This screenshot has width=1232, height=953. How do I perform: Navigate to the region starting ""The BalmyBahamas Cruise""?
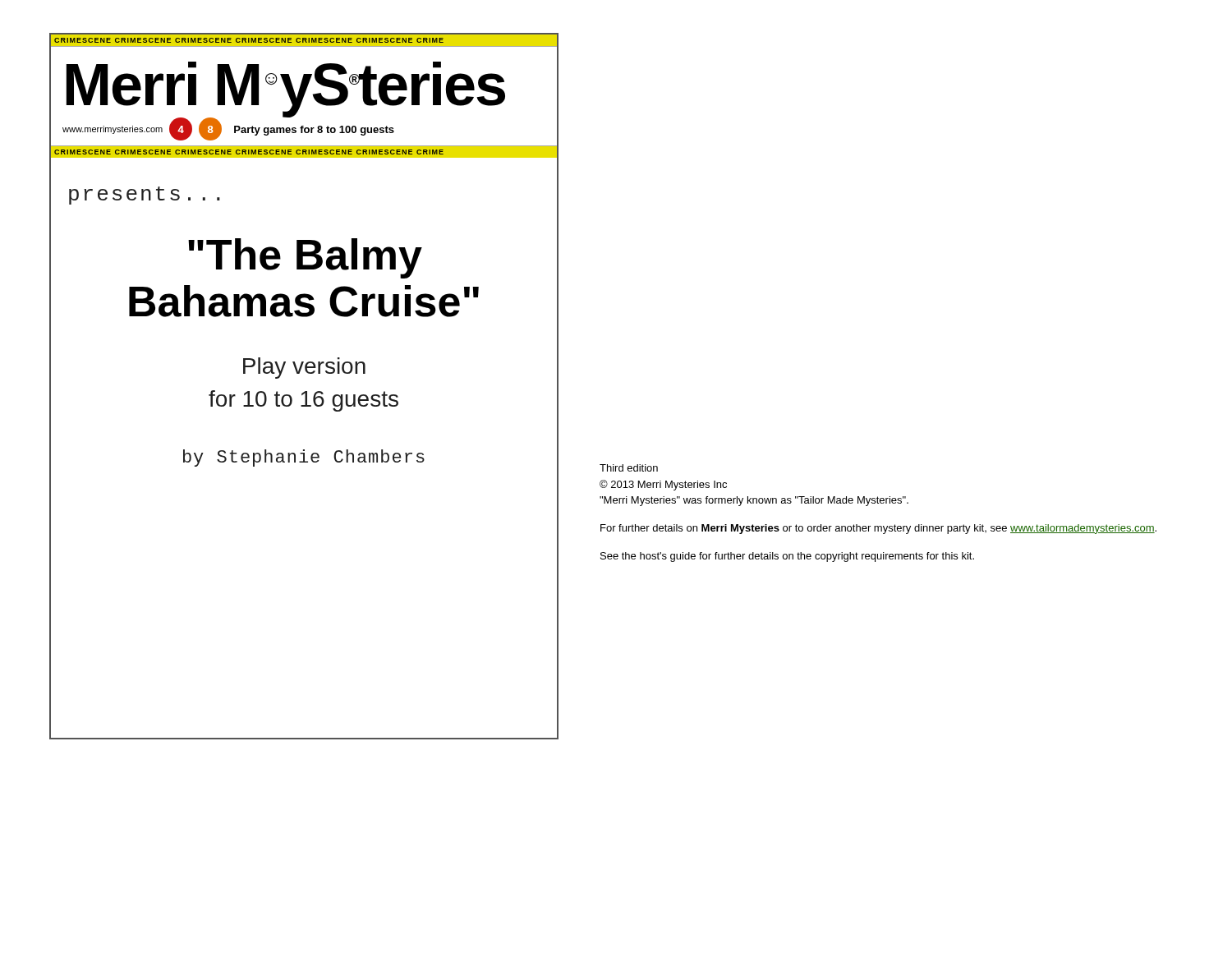pos(304,278)
